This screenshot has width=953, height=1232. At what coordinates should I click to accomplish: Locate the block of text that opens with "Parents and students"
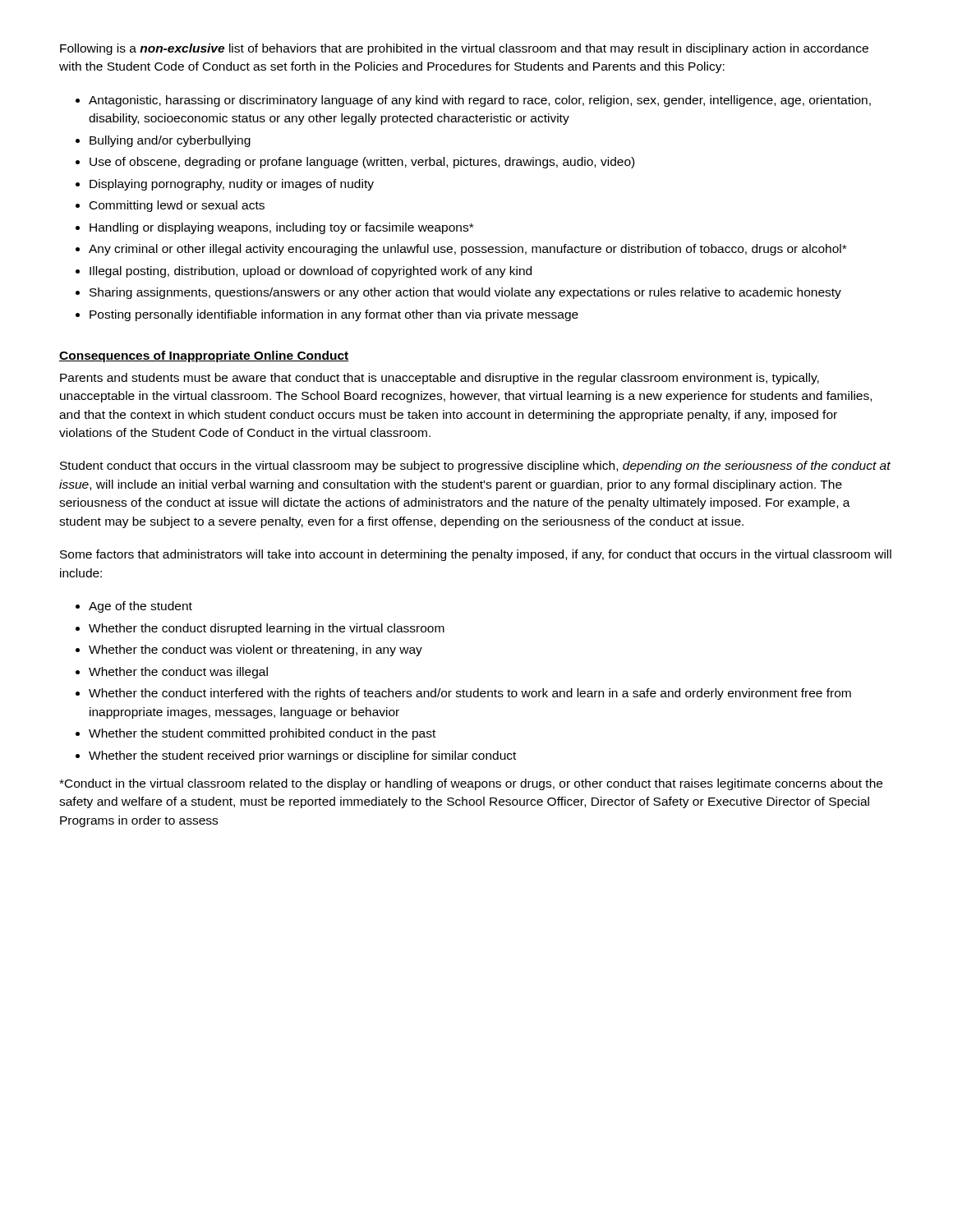pos(476,405)
